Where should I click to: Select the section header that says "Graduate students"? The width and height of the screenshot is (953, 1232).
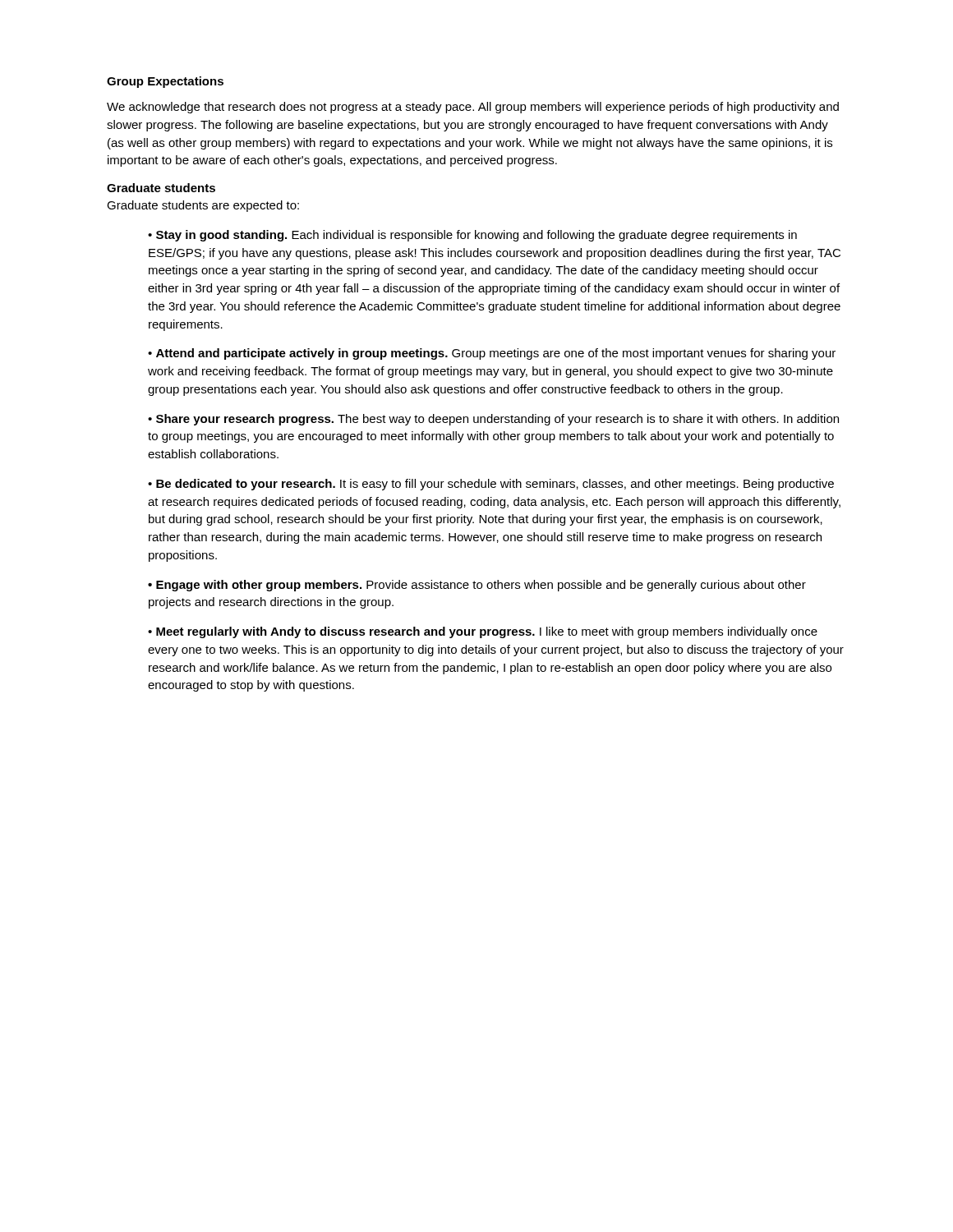pos(161,188)
